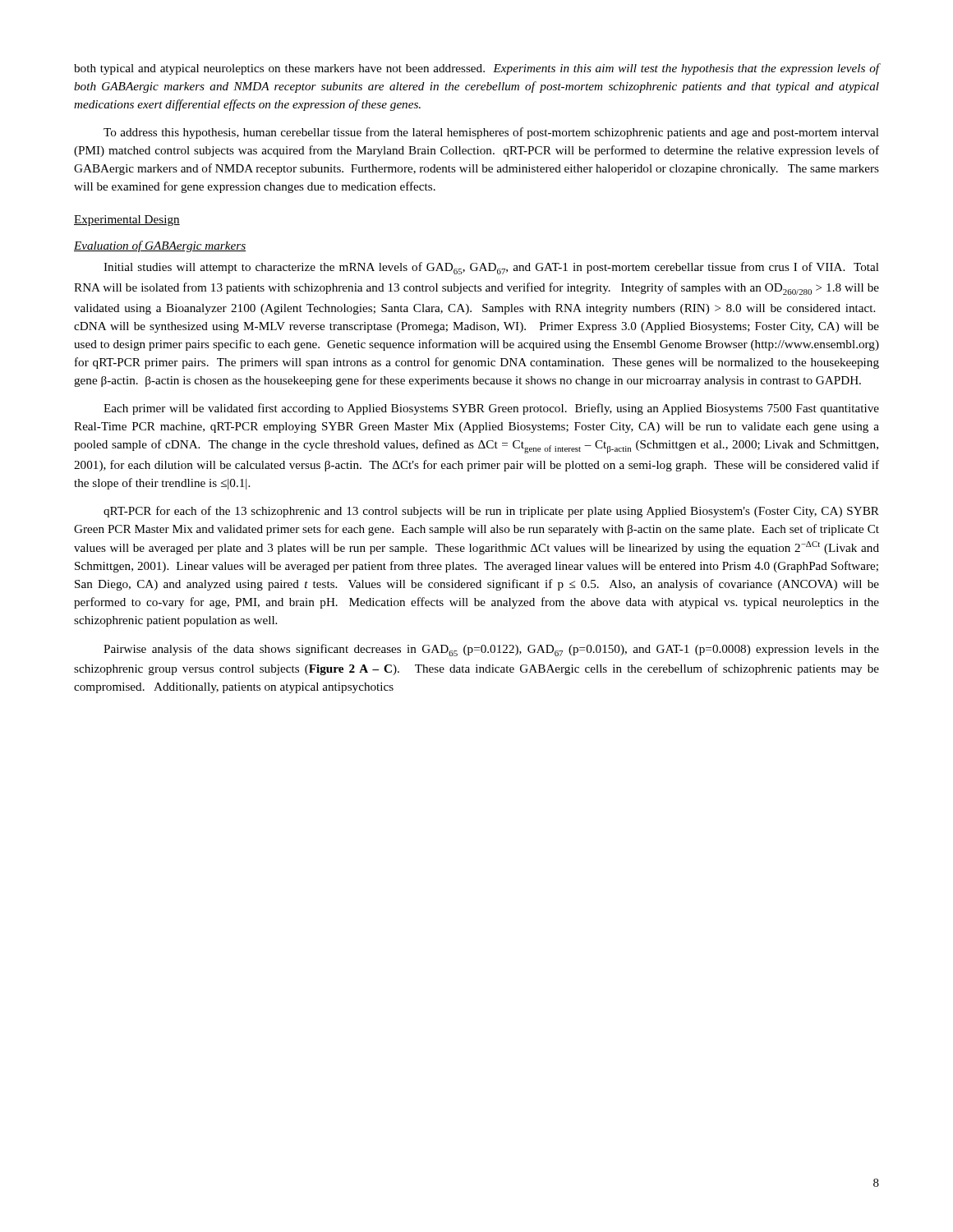The width and height of the screenshot is (953, 1232).
Task: Click on the text block with the text "Pairwise analysis of the data shows"
Action: click(x=476, y=667)
